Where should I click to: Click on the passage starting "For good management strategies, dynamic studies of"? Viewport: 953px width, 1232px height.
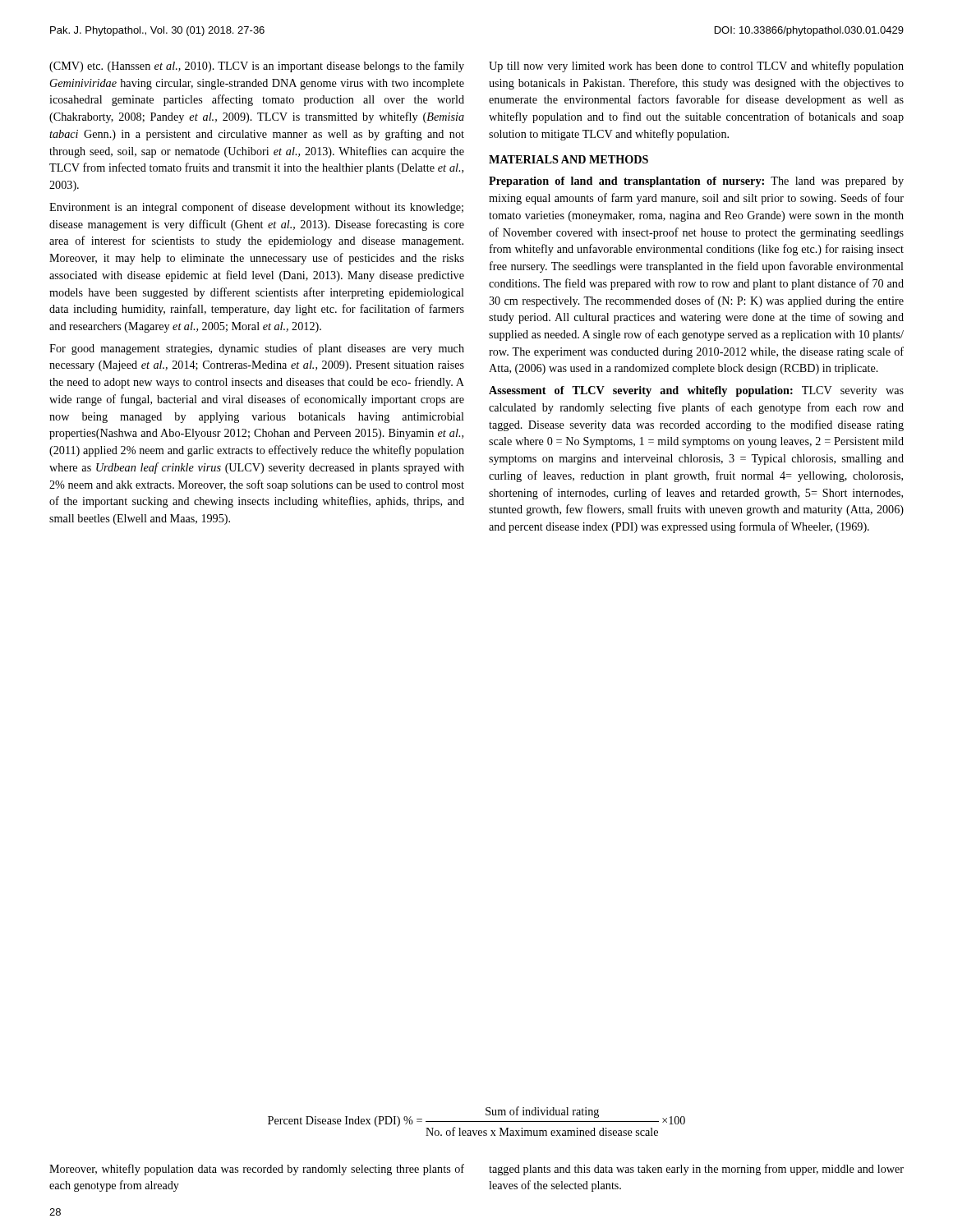tap(257, 433)
